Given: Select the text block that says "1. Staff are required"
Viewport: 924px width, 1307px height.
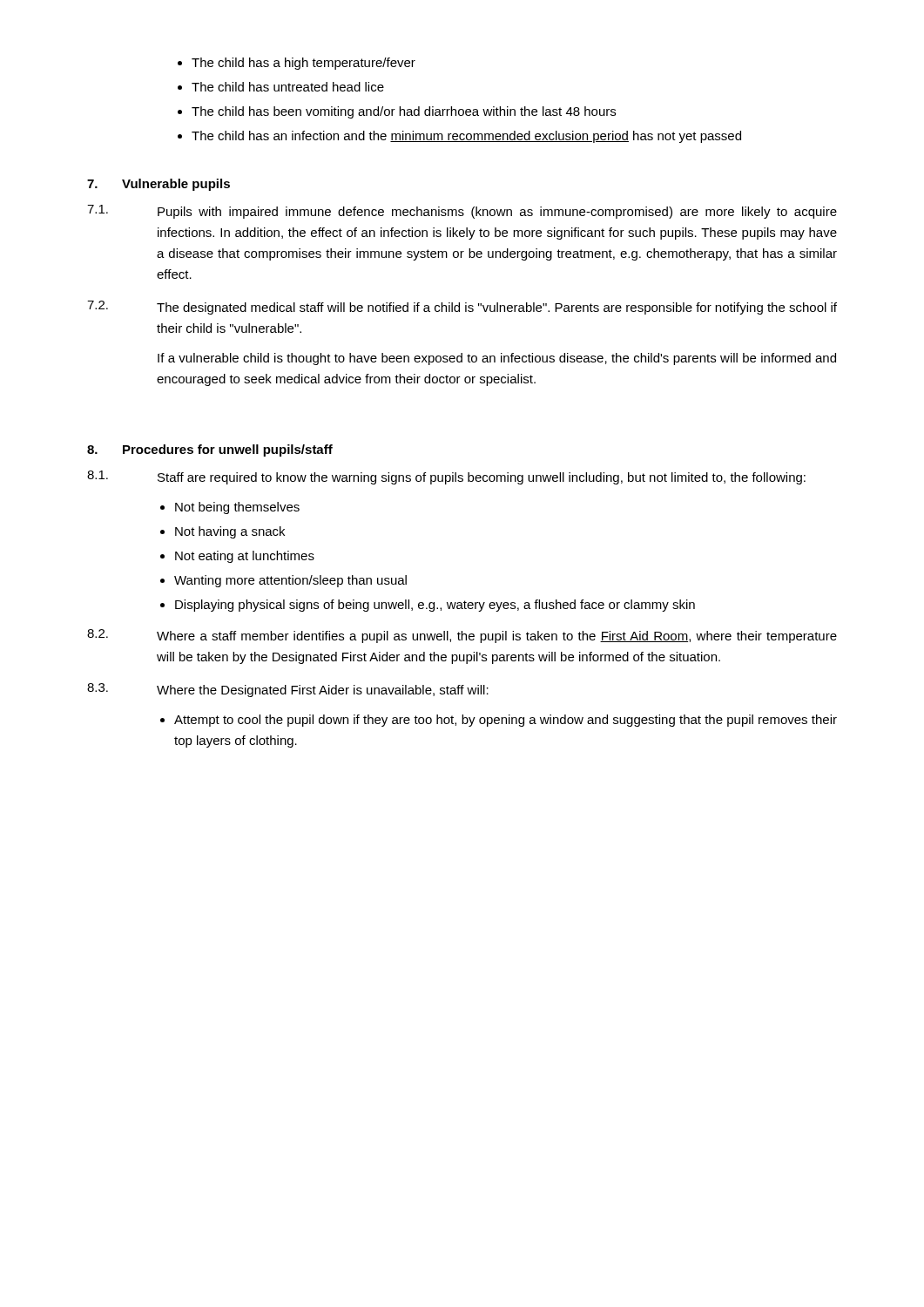Looking at the screenshot, I should pos(446,477).
